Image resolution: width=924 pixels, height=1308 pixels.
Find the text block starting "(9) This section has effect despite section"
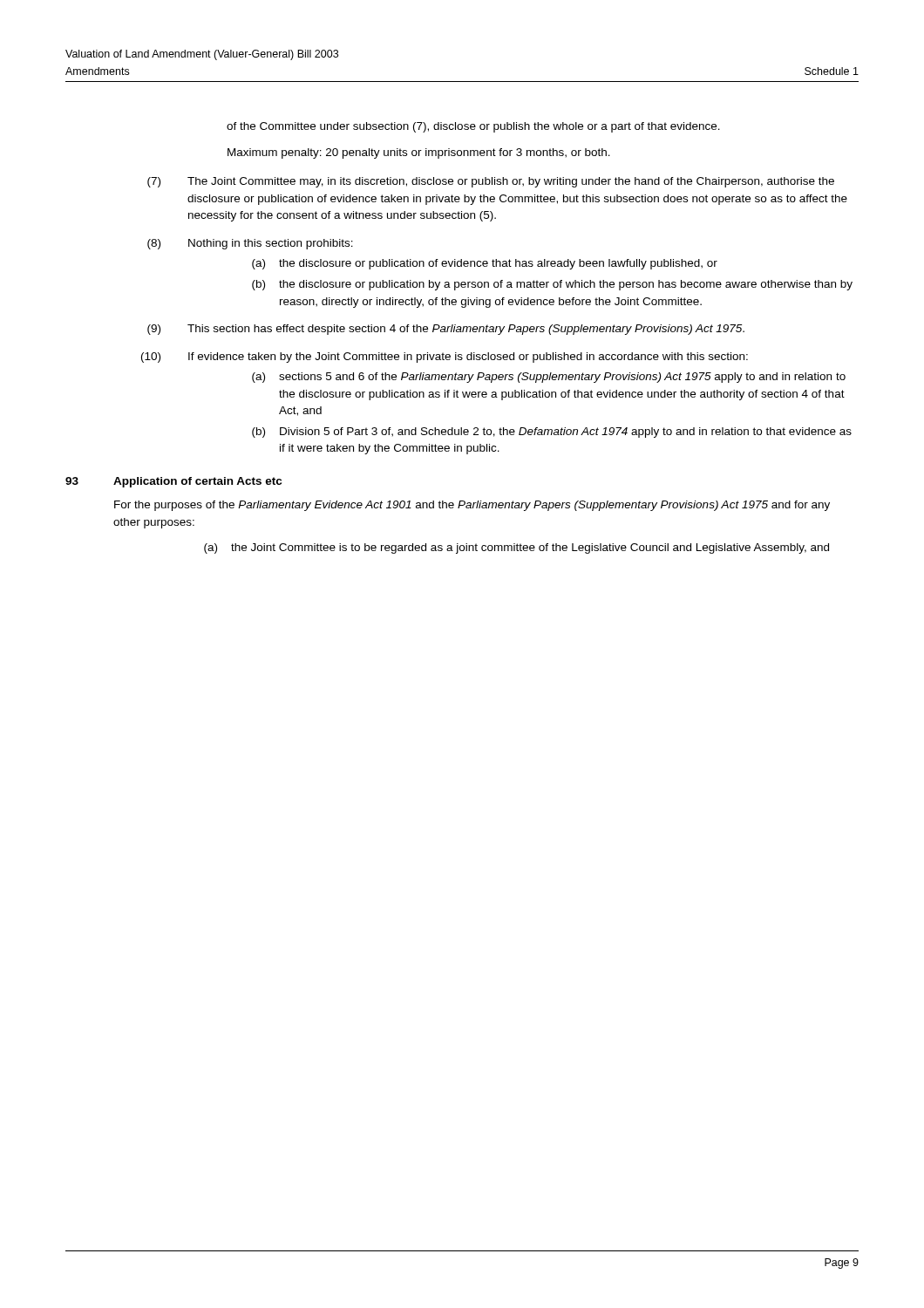click(462, 329)
